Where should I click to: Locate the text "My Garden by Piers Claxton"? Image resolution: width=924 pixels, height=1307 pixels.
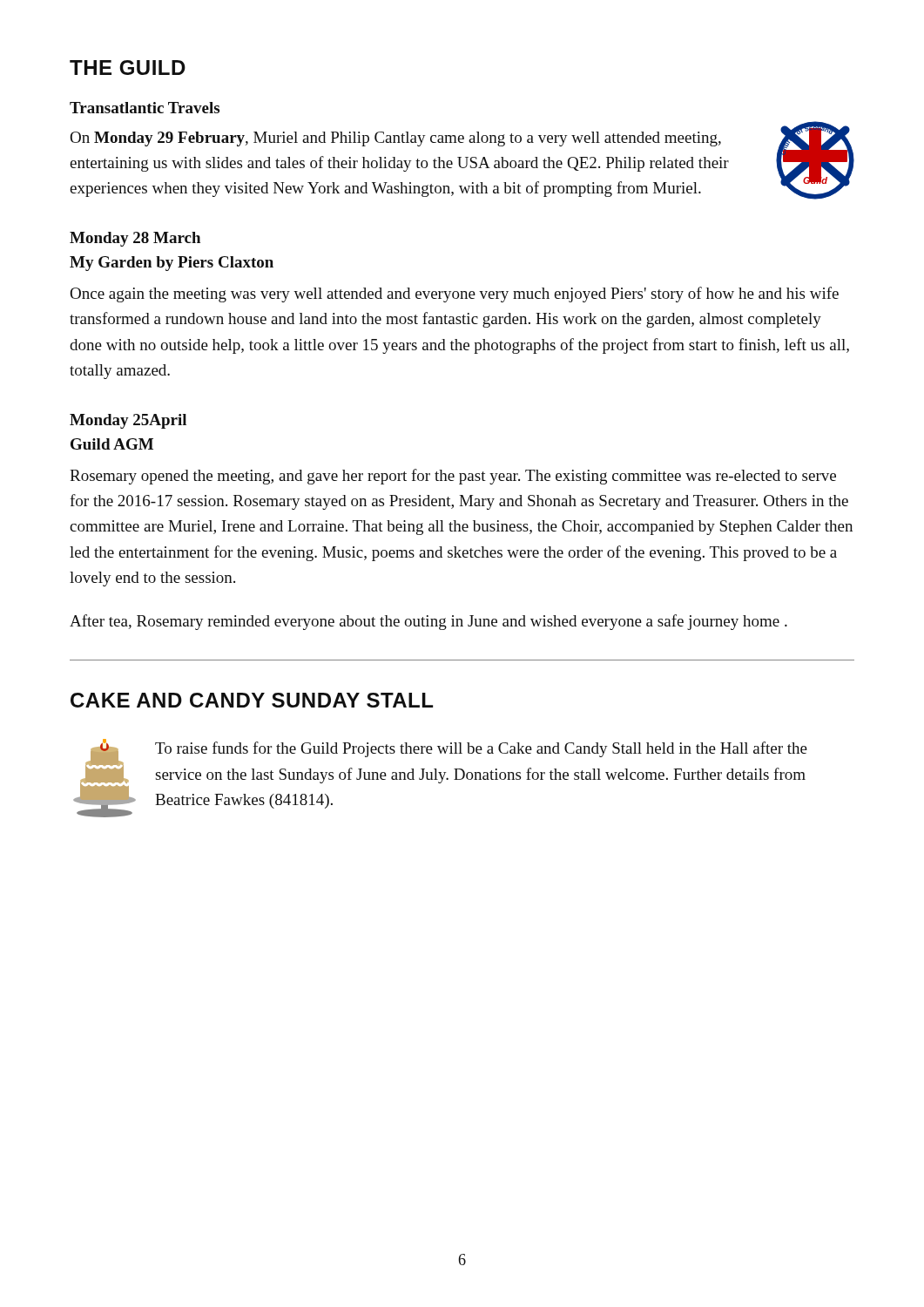click(x=172, y=262)
